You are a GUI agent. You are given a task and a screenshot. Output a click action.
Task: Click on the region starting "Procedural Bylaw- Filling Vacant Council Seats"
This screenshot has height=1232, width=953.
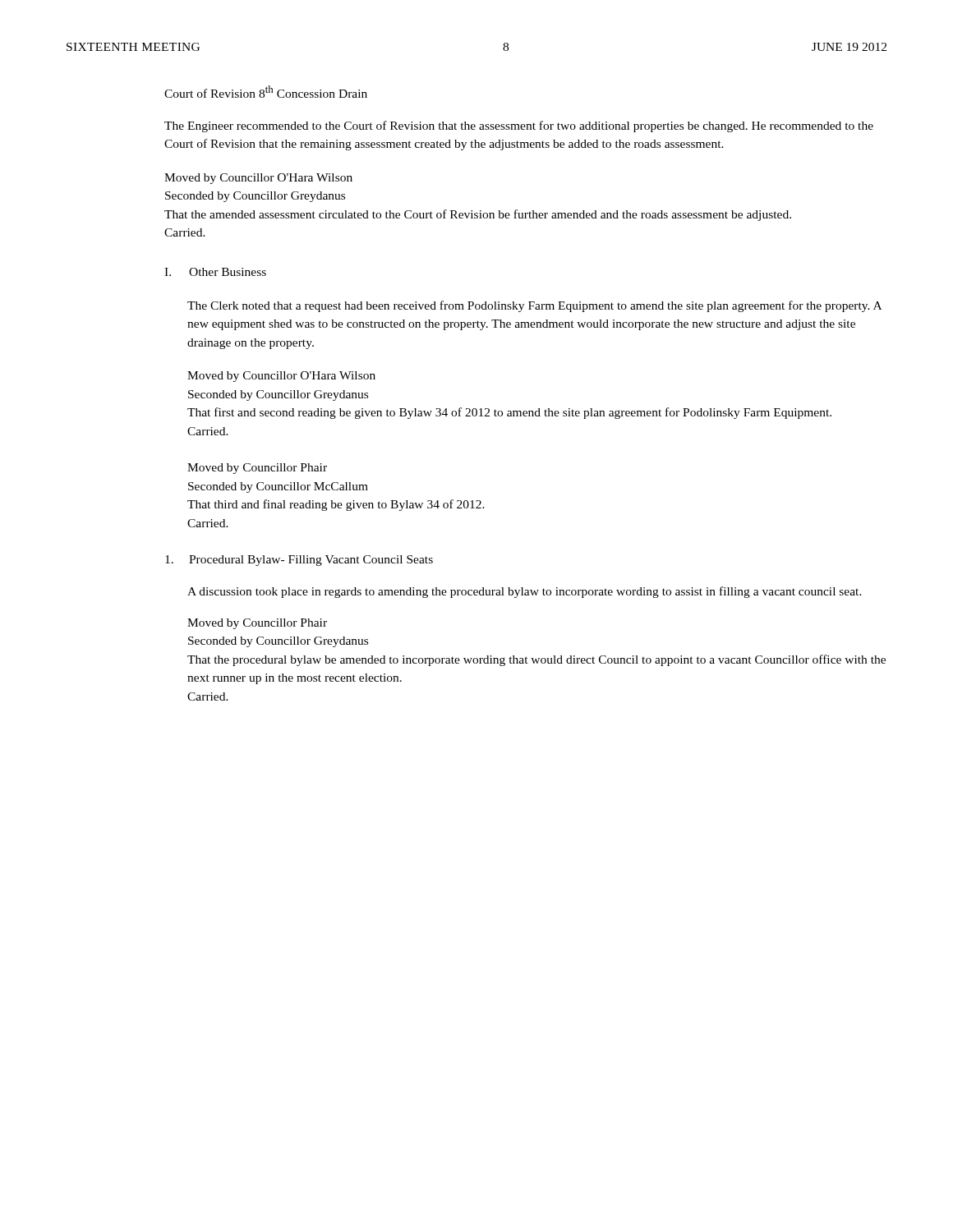point(299,560)
